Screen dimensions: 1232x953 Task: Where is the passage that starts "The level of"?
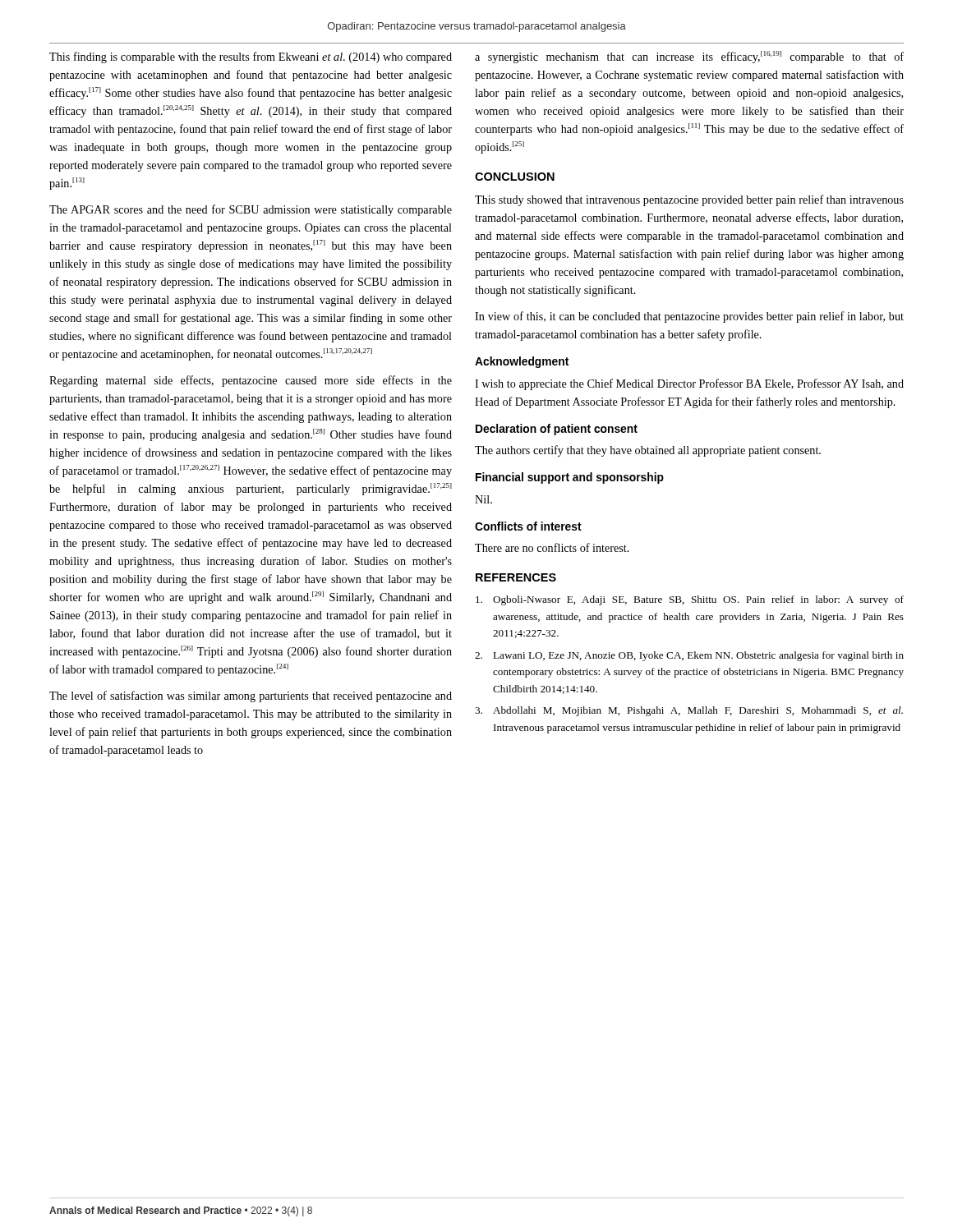click(x=251, y=723)
